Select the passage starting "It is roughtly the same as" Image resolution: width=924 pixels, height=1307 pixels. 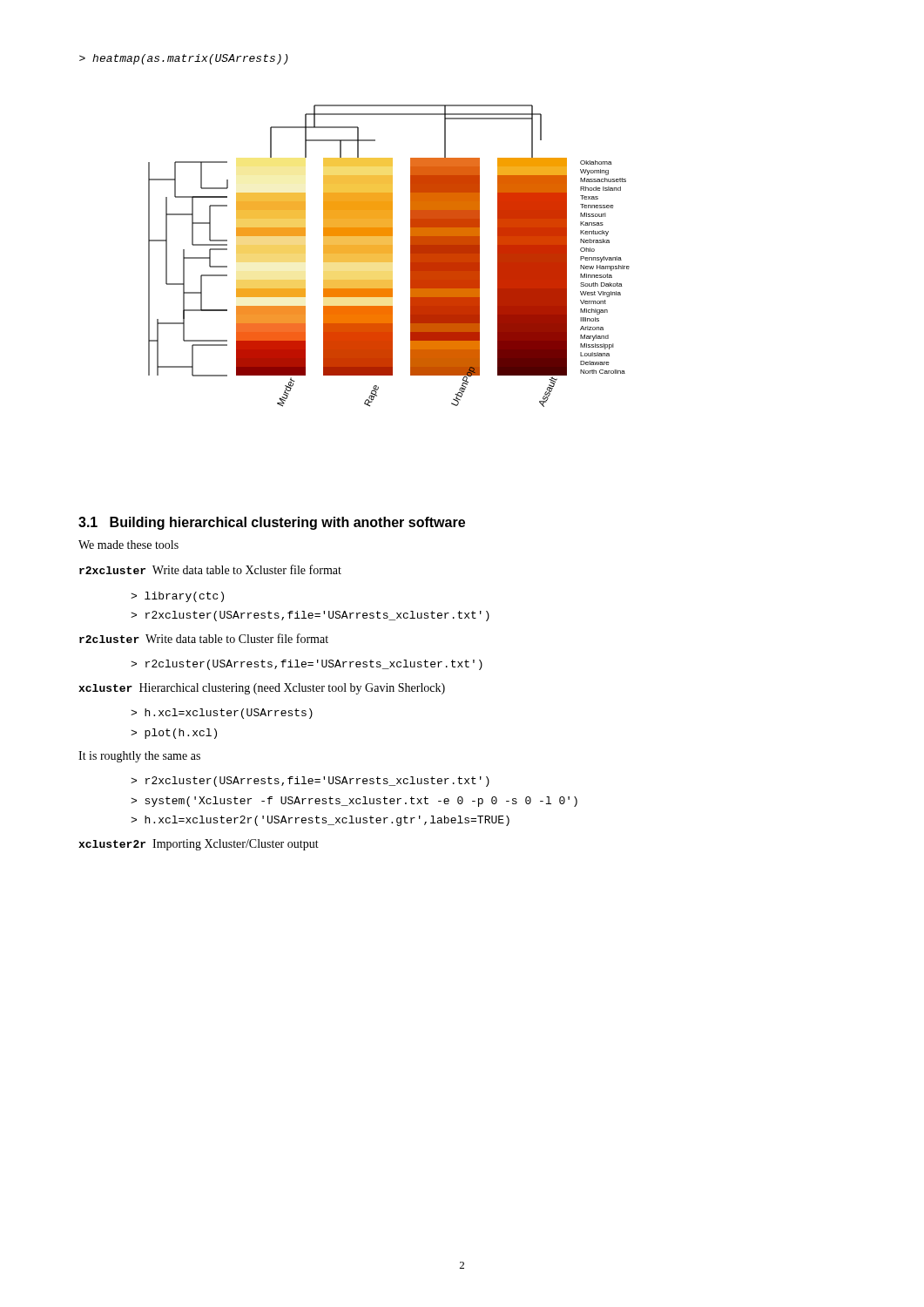139,756
